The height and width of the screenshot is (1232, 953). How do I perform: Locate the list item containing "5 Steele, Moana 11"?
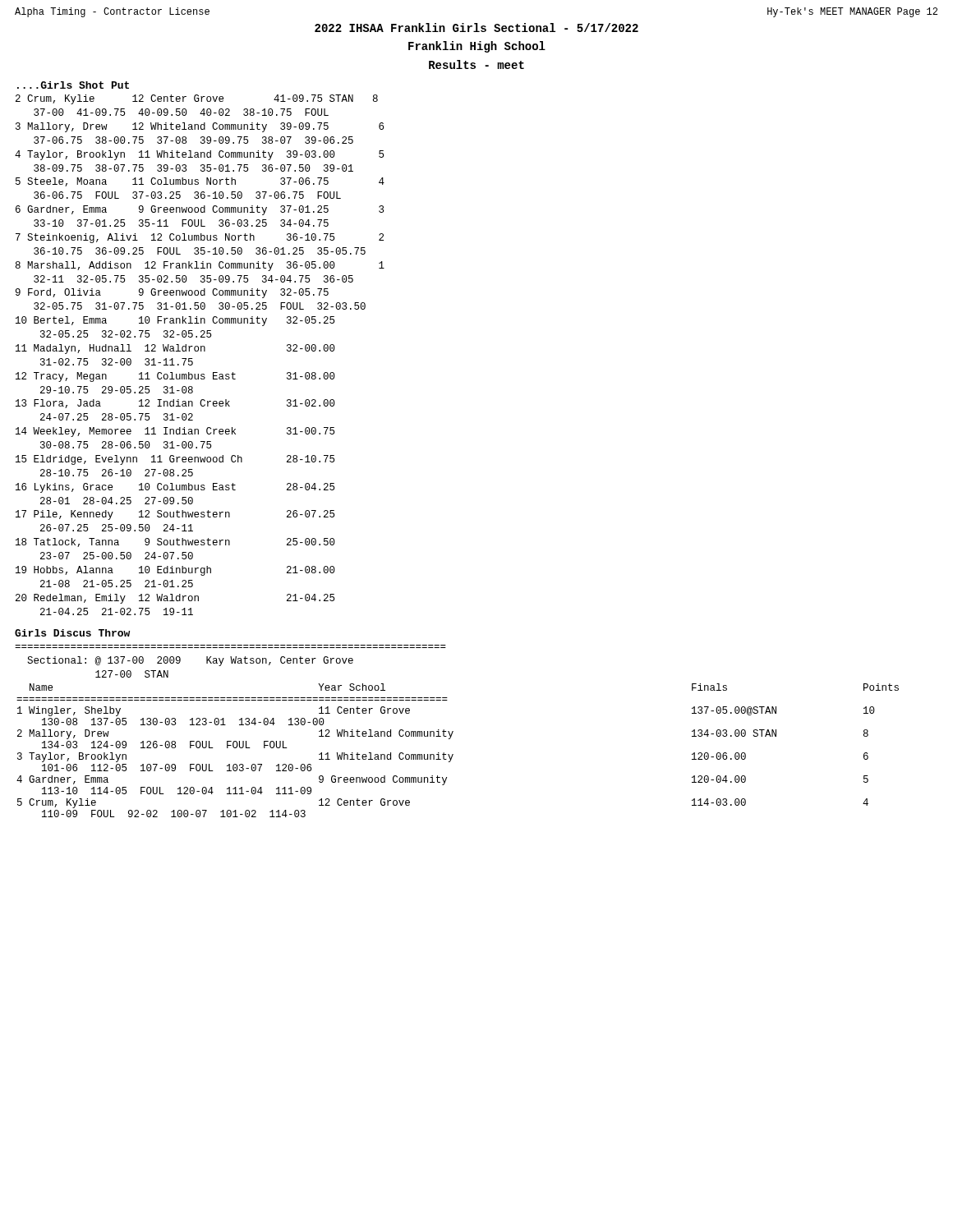click(200, 190)
